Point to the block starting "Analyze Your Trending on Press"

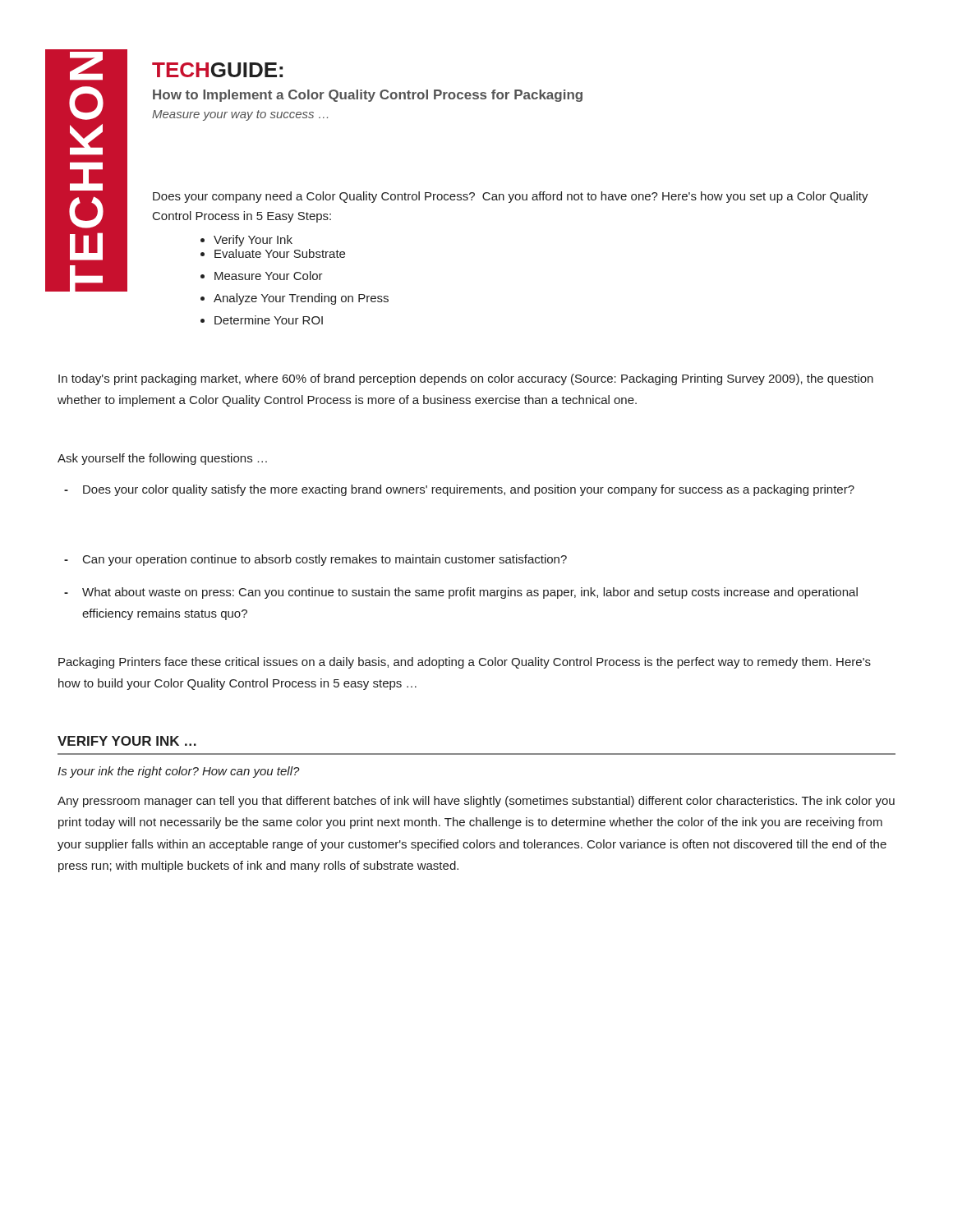click(301, 299)
